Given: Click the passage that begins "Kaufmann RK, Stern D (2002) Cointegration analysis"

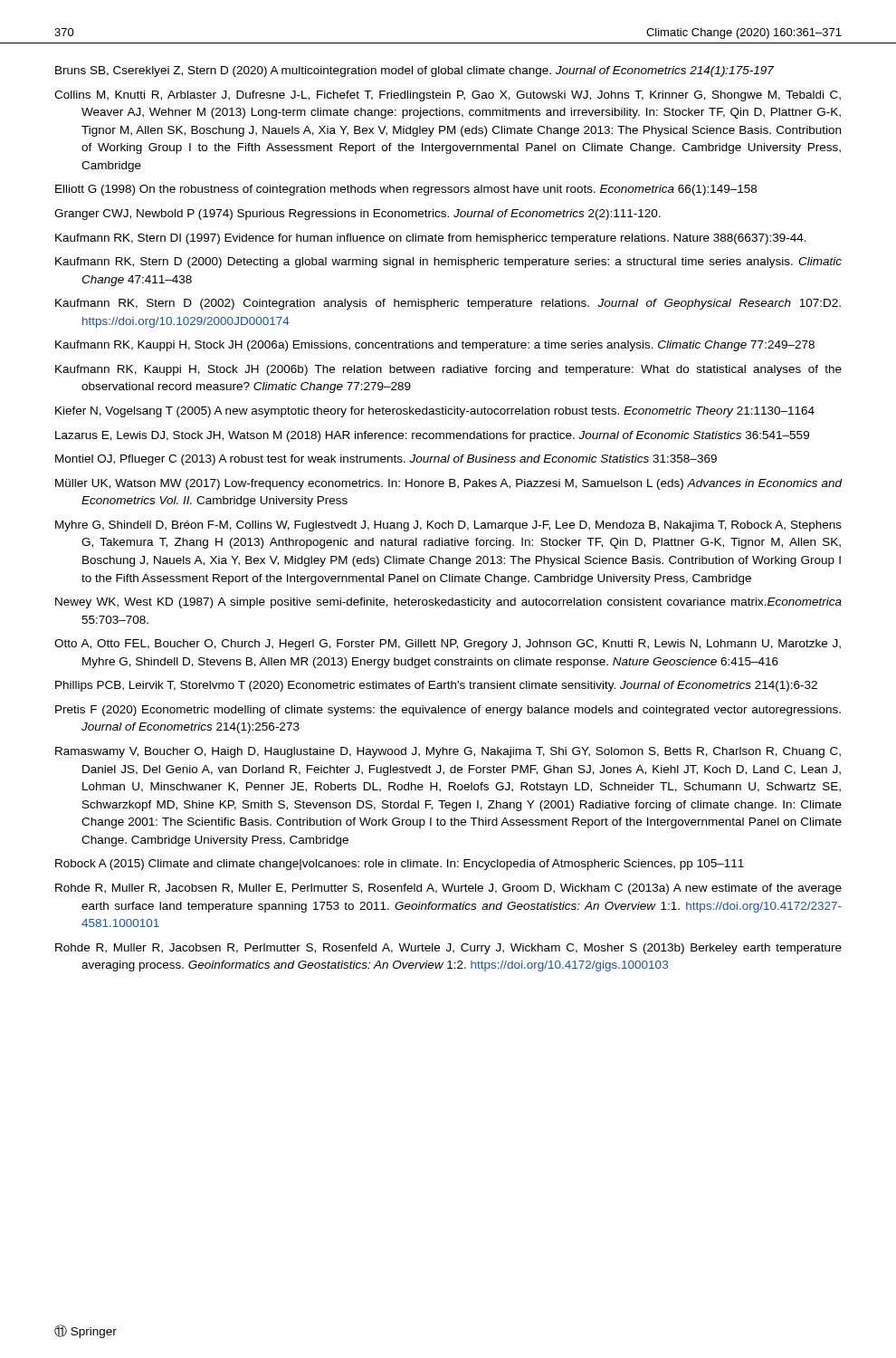Looking at the screenshot, I should coord(448,312).
